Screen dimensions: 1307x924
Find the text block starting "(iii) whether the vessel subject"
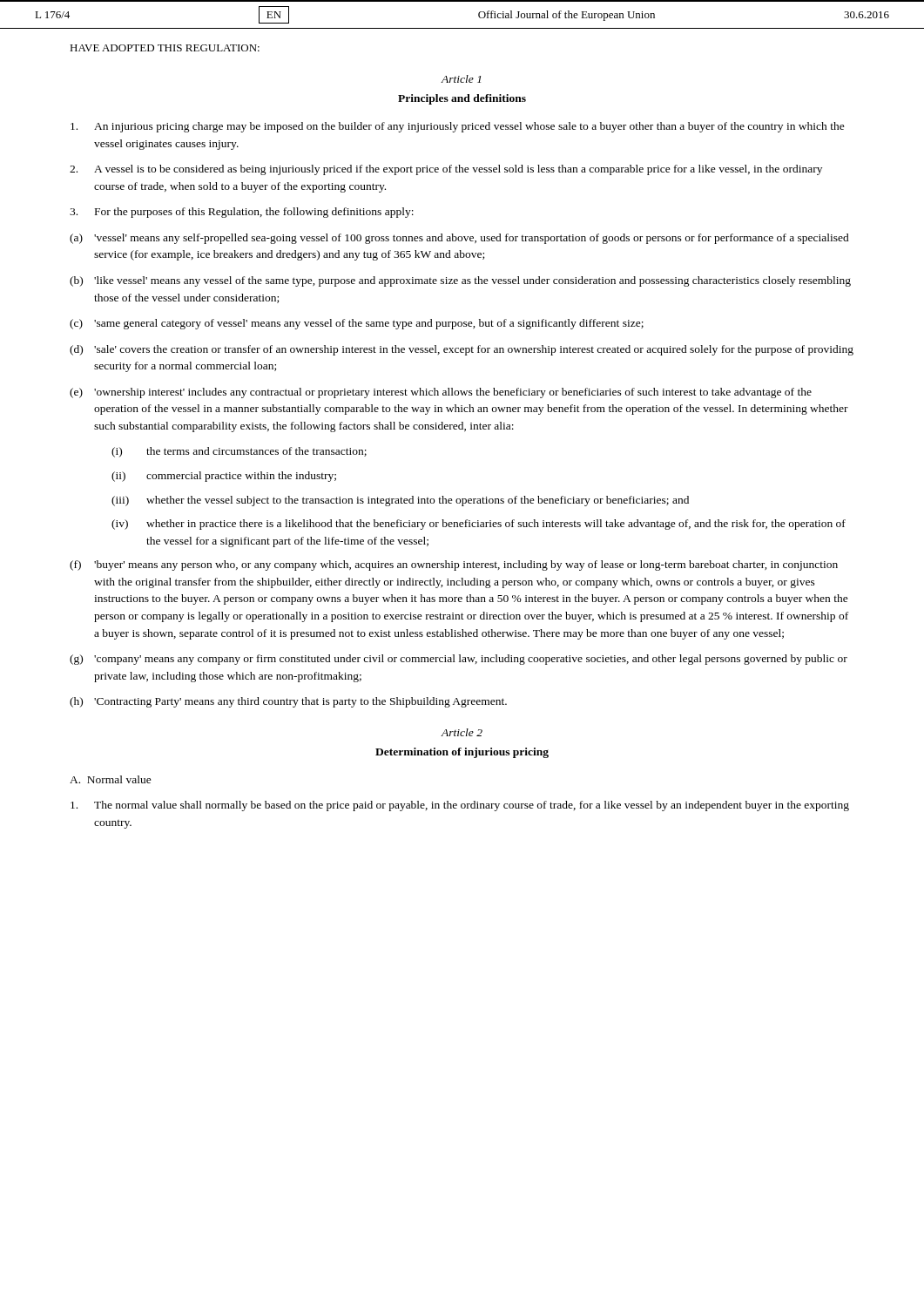point(400,500)
